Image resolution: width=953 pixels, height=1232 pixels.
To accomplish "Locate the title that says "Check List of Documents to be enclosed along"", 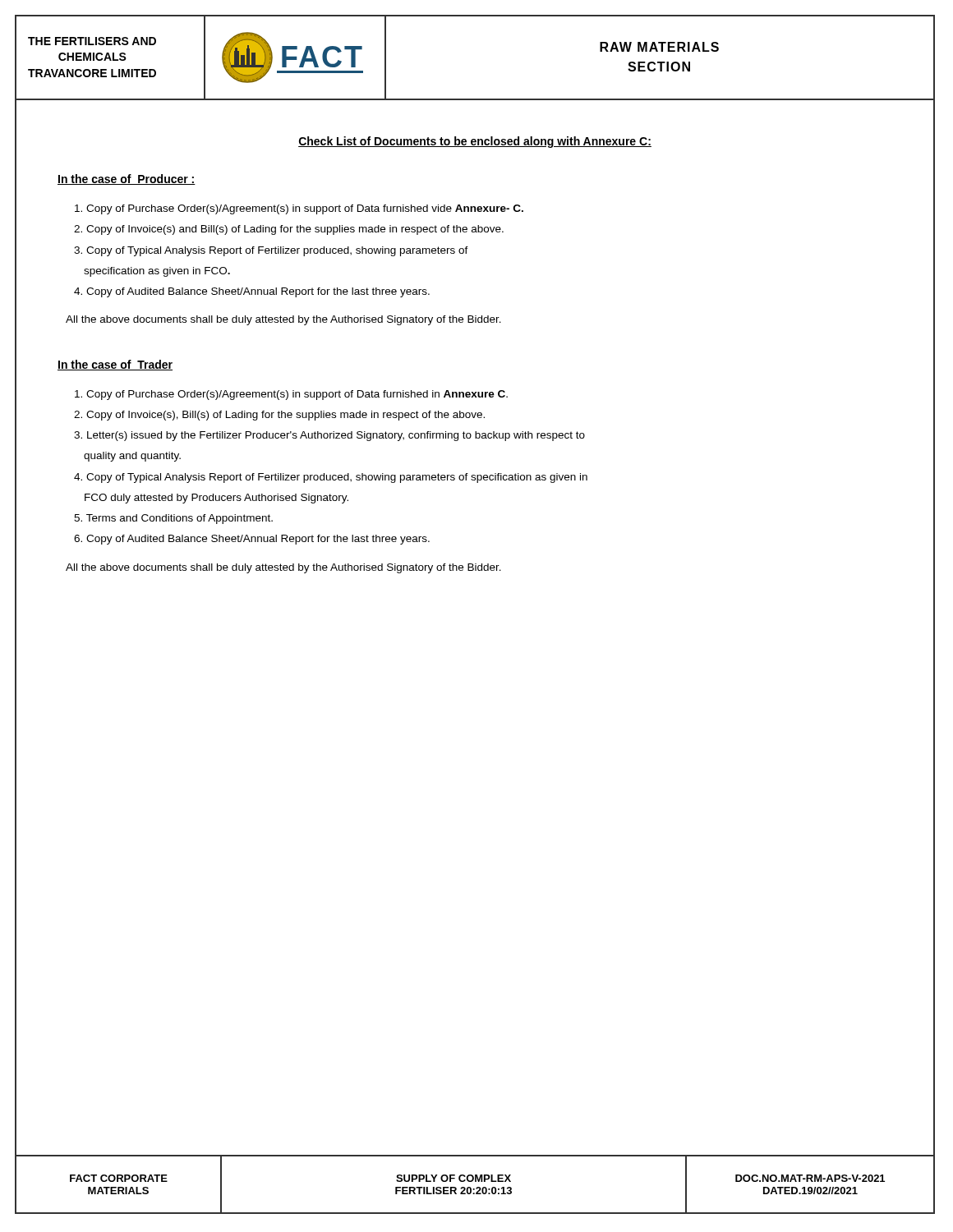I will click(x=475, y=141).
